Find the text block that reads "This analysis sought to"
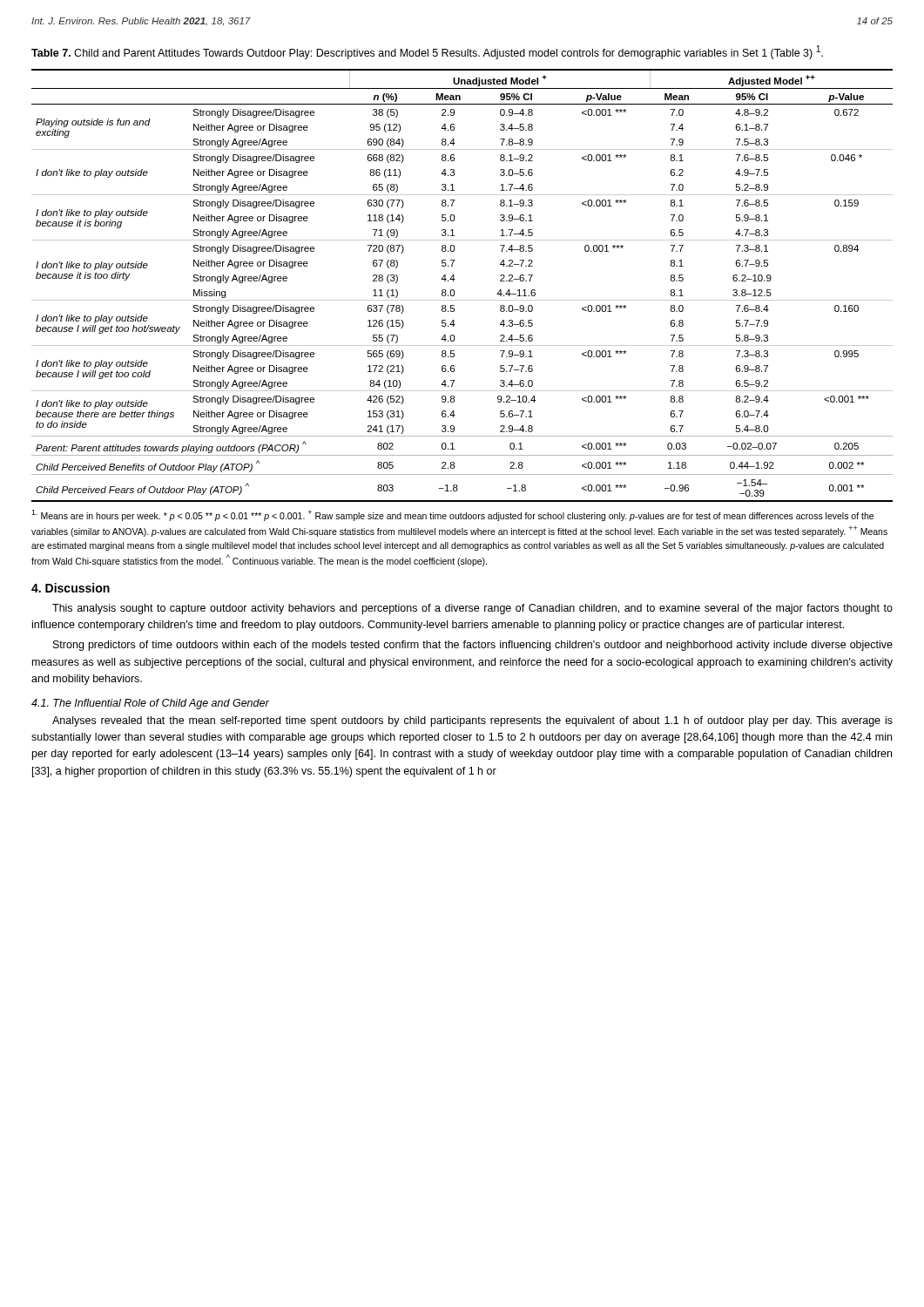924x1307 pixels. pyautogui.click(x=462, y=616)
